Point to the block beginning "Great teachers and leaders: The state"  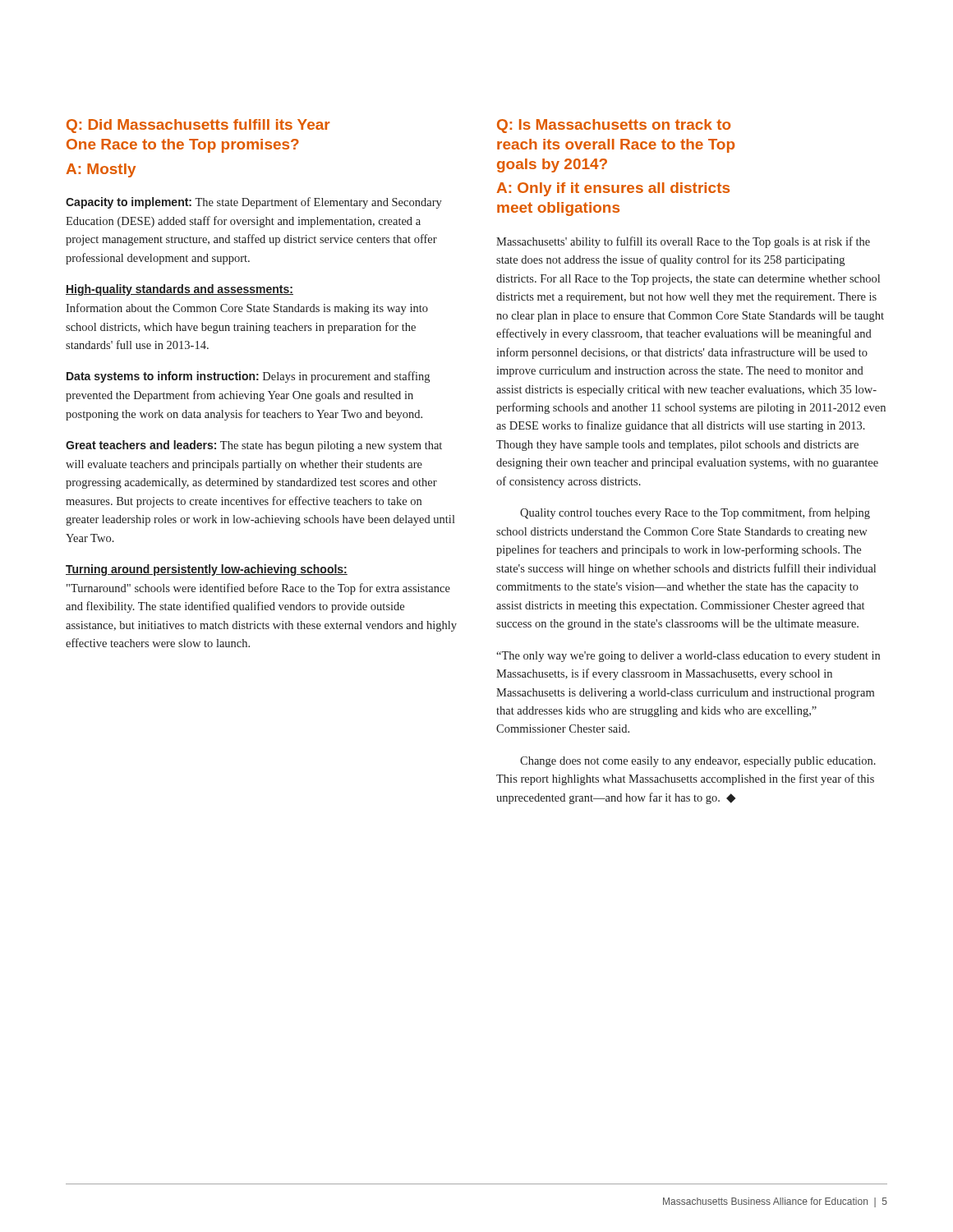(x=260, y=491)
